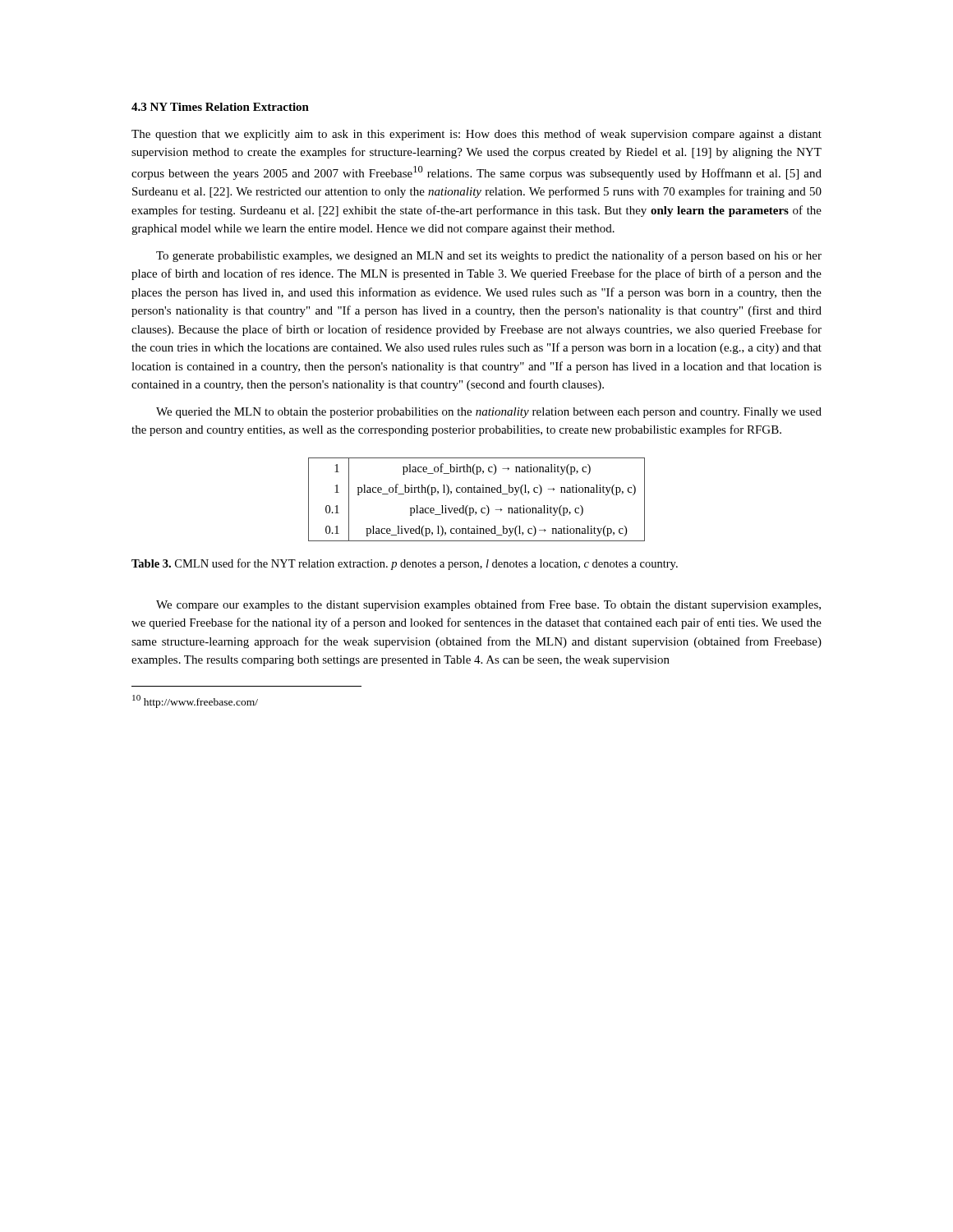Viewport: 953px width, 1232px height.
Task: Where is the passage that starts "To generate probabilistic examples, we designed"?
Action: 476,320
